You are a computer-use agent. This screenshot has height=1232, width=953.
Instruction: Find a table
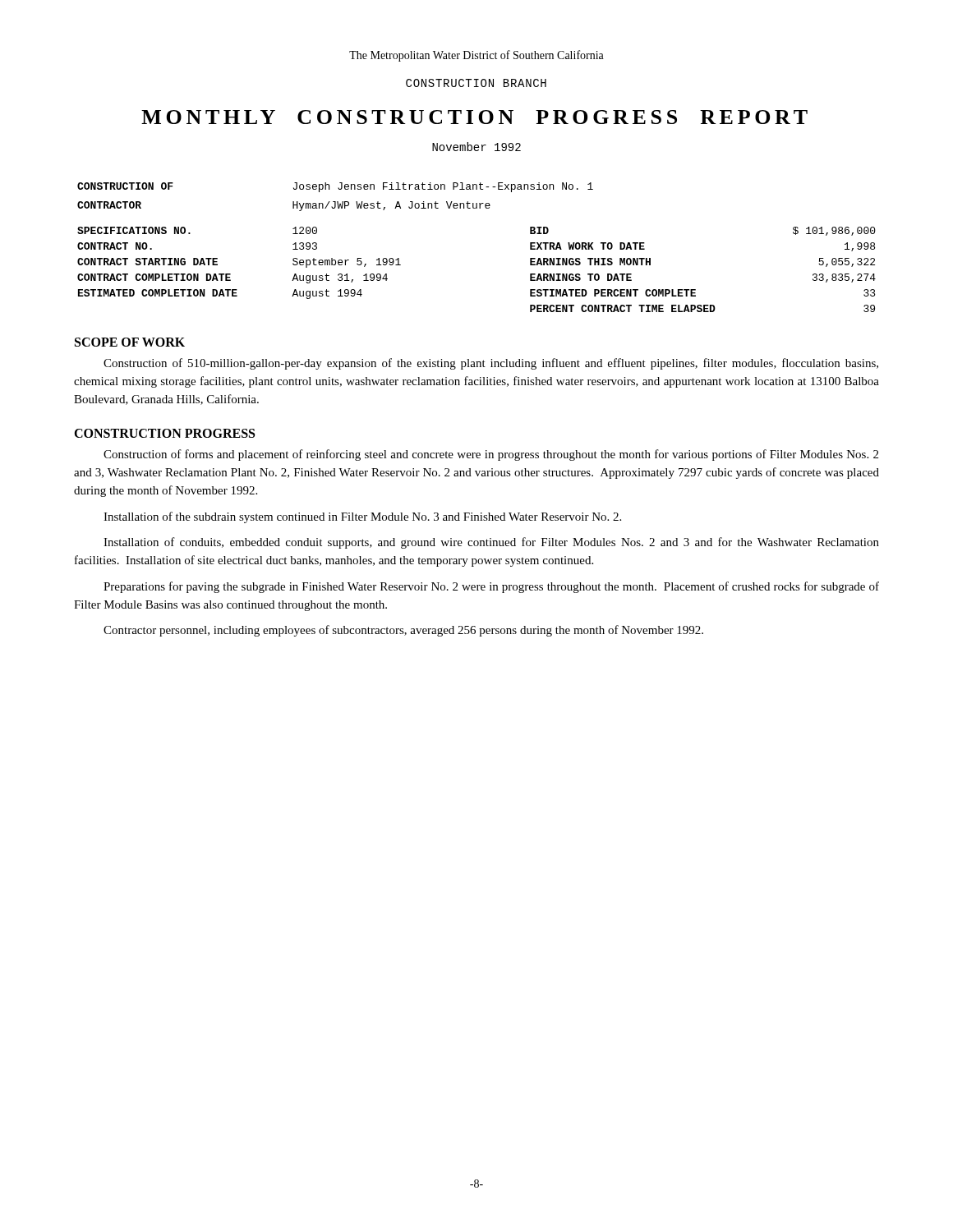(x=476, y=247)
